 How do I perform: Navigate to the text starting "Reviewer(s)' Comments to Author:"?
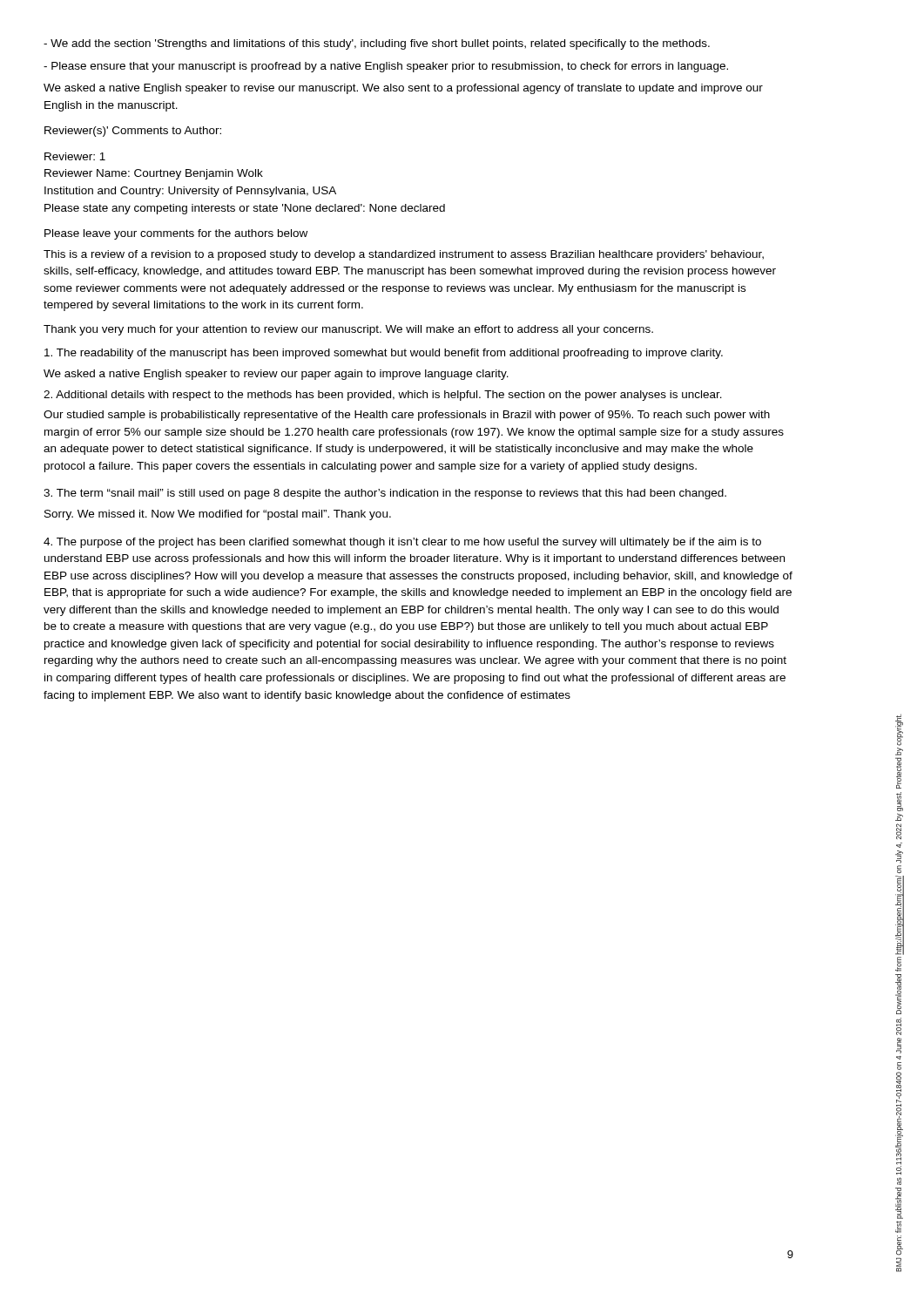[133, 130]
